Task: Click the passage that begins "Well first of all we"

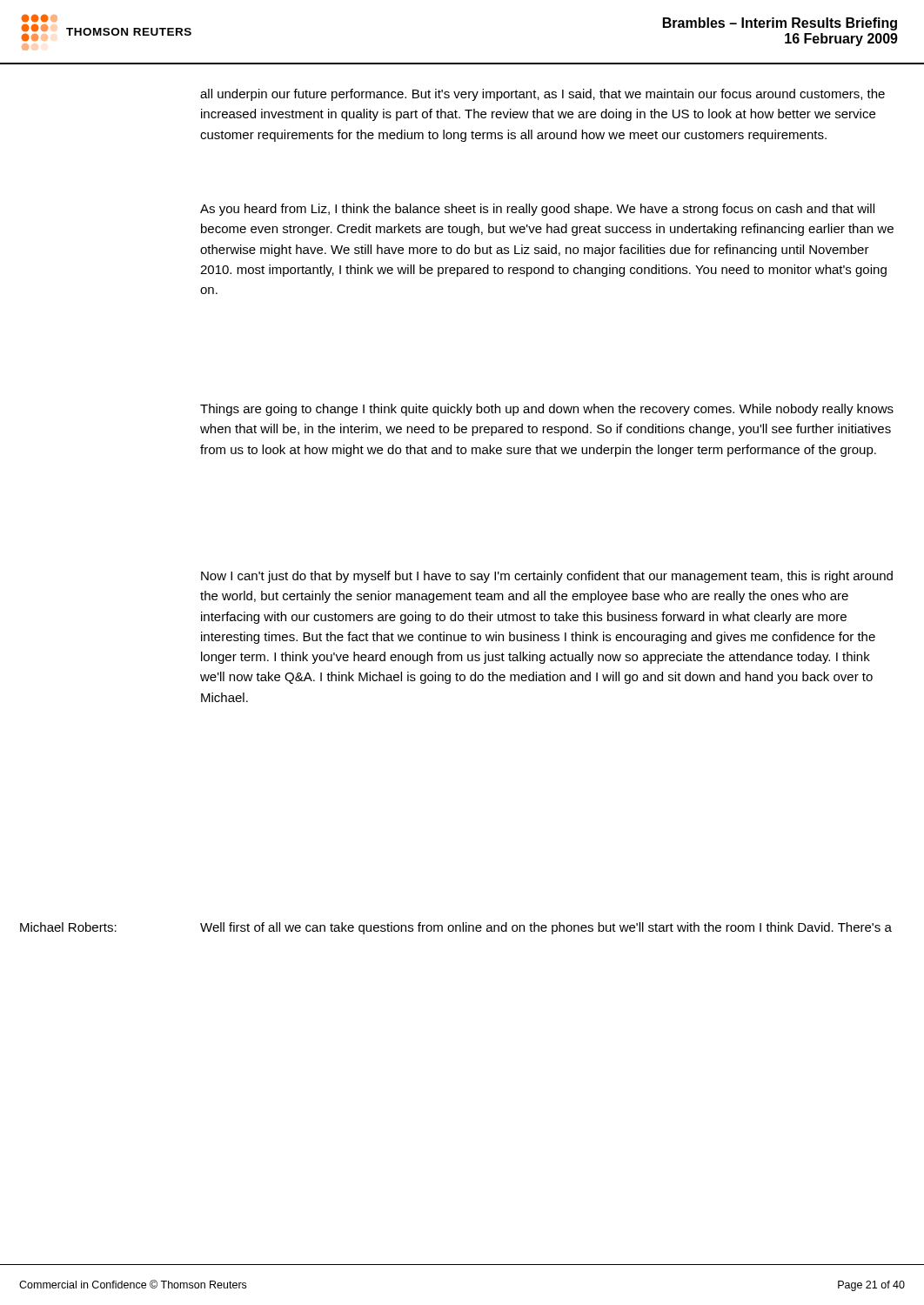Action: click(x=546, y=927)
